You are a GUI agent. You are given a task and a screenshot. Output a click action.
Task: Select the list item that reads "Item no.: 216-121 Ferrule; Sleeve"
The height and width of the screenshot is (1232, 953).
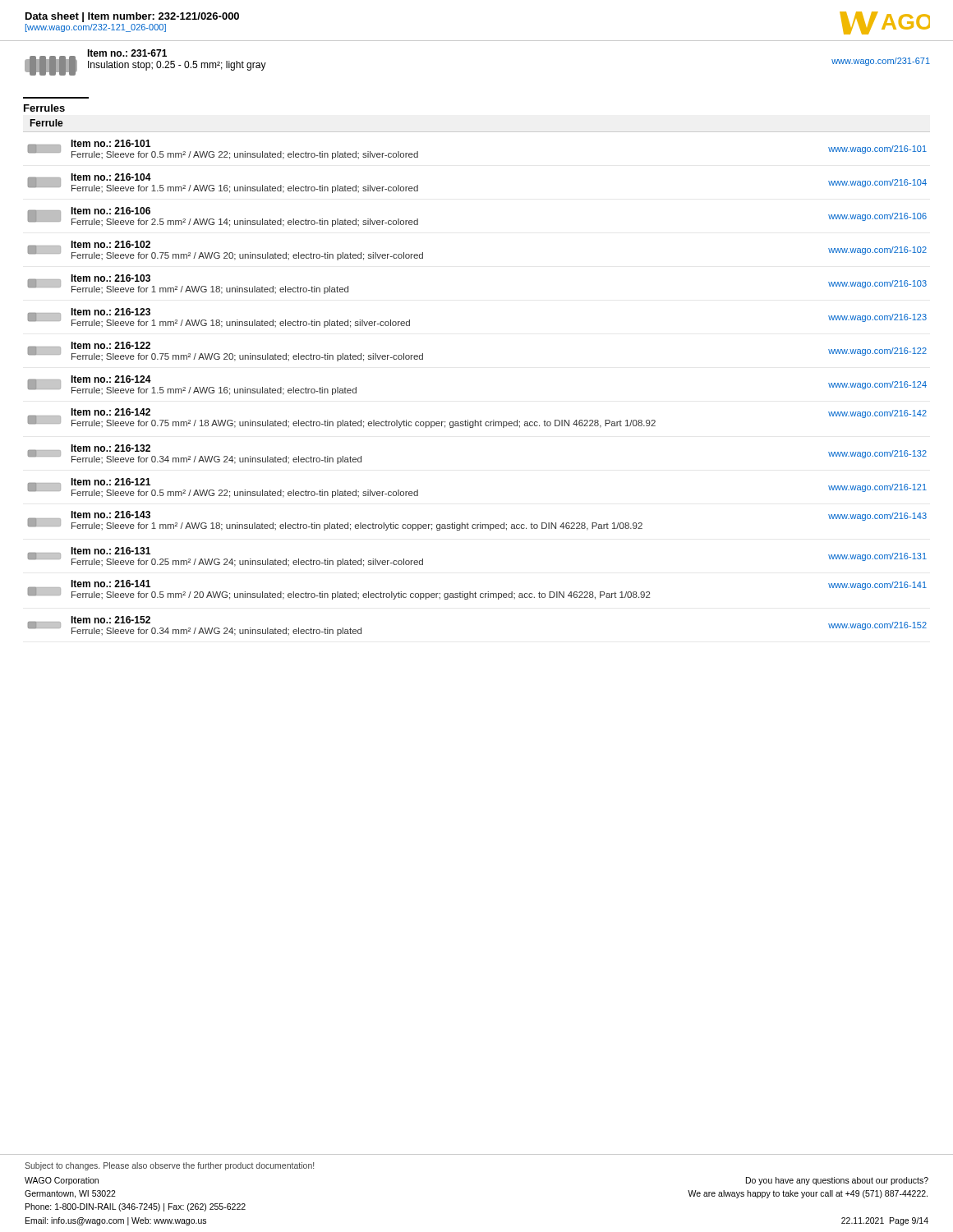[x=147, y=485]
